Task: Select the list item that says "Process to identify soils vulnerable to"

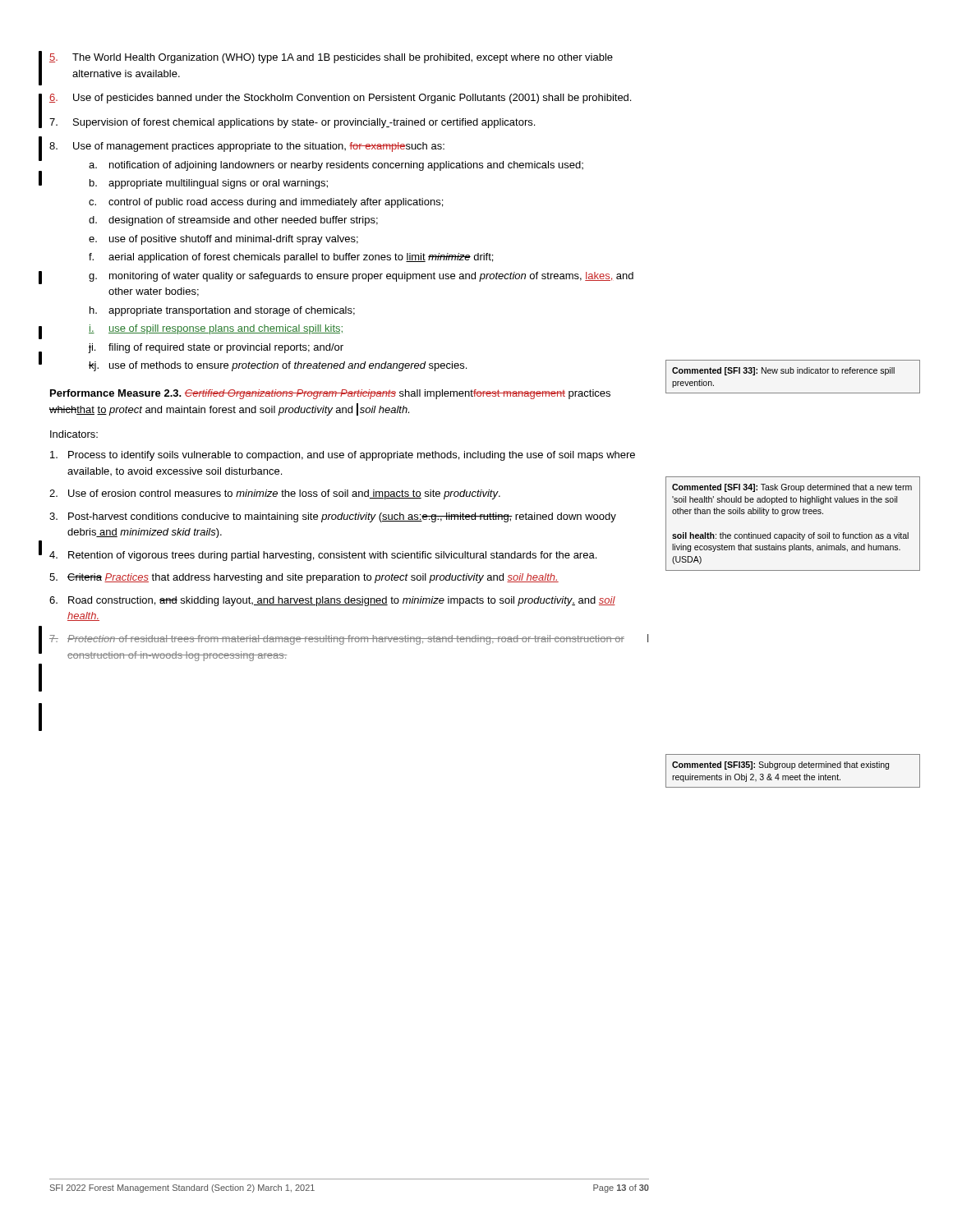Action: point(345,463)
